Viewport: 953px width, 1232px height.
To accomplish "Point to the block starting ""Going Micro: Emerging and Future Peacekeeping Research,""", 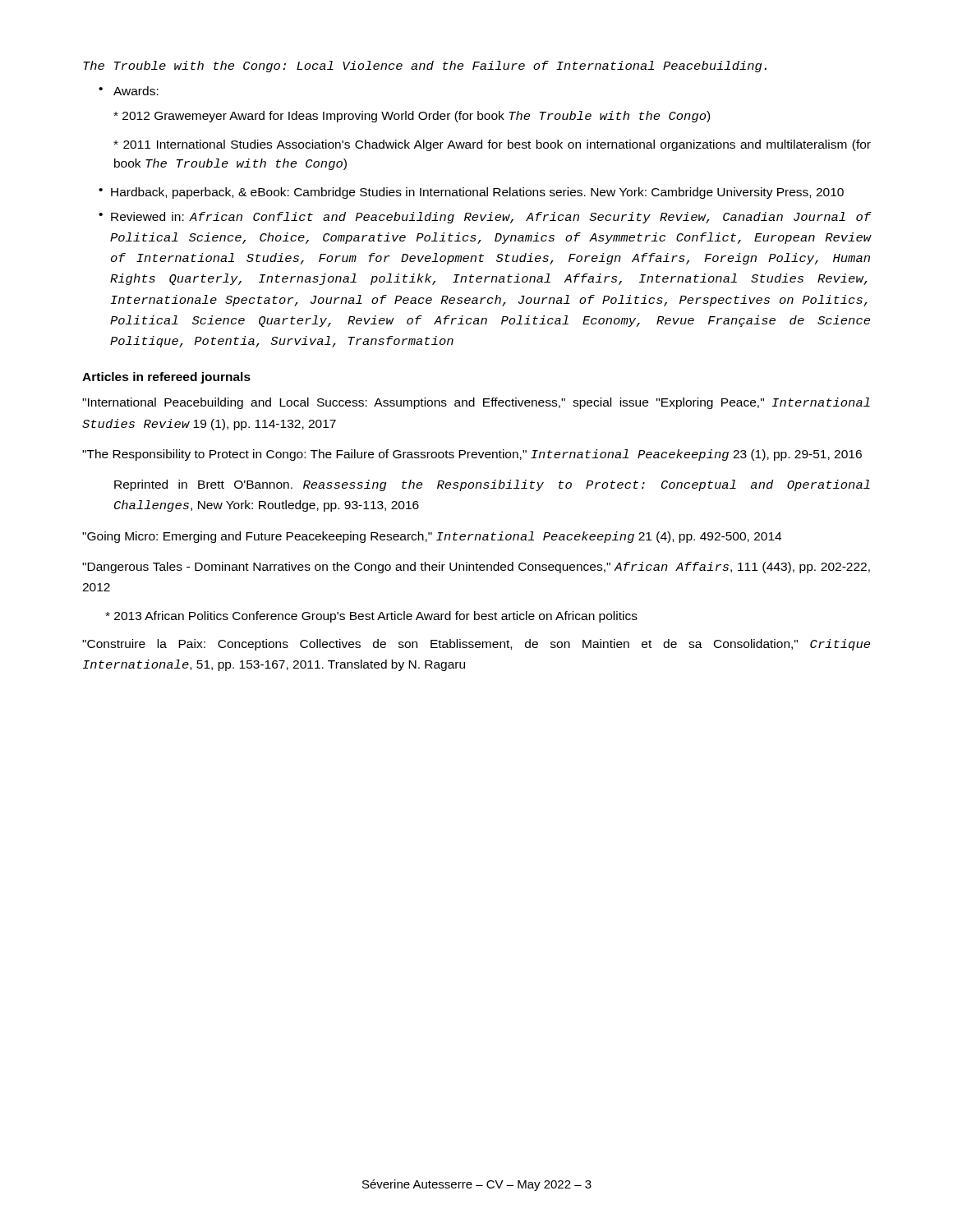I will (432, 536).
